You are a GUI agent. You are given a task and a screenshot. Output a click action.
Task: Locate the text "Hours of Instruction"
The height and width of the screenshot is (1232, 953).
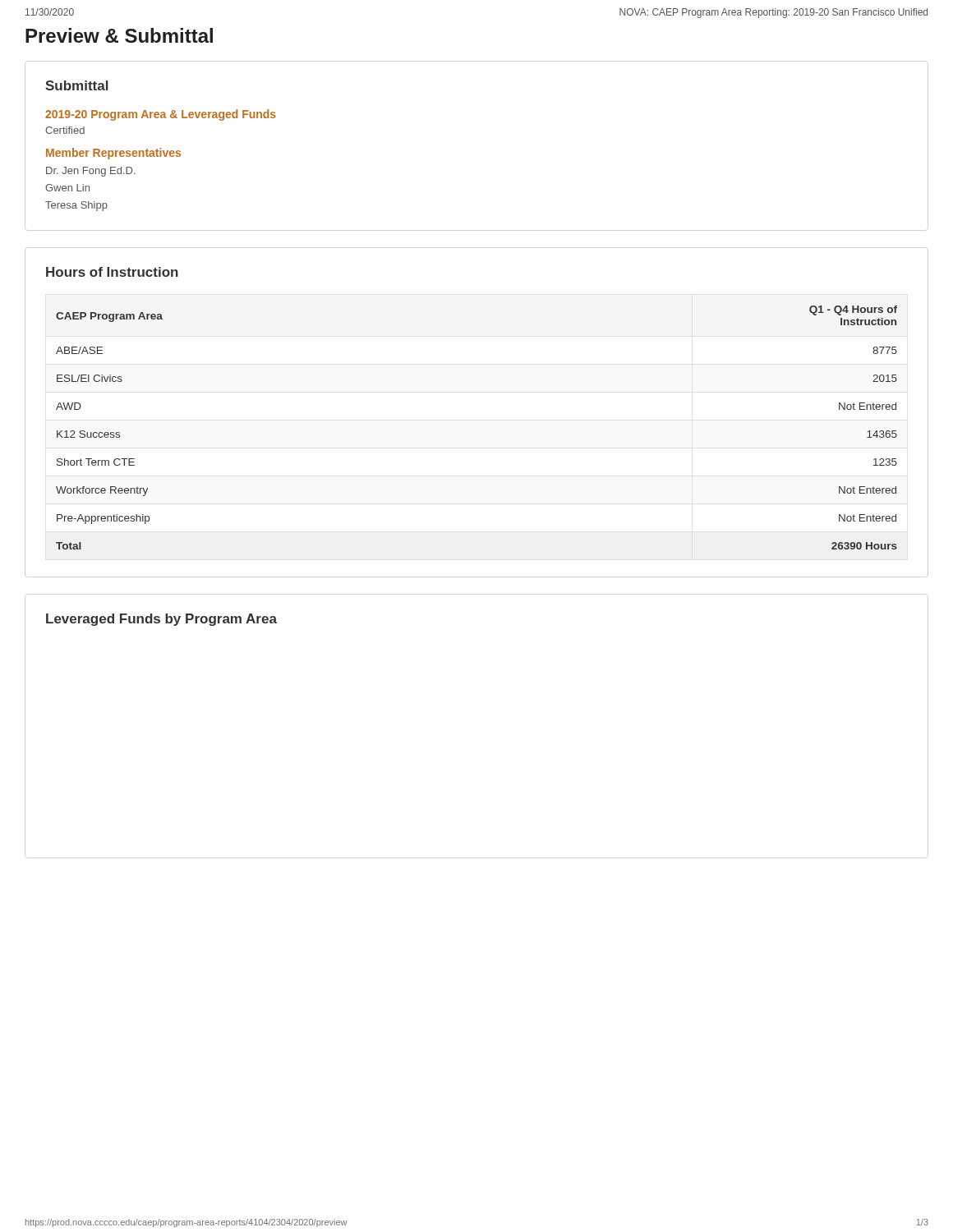tap(112, 273)
